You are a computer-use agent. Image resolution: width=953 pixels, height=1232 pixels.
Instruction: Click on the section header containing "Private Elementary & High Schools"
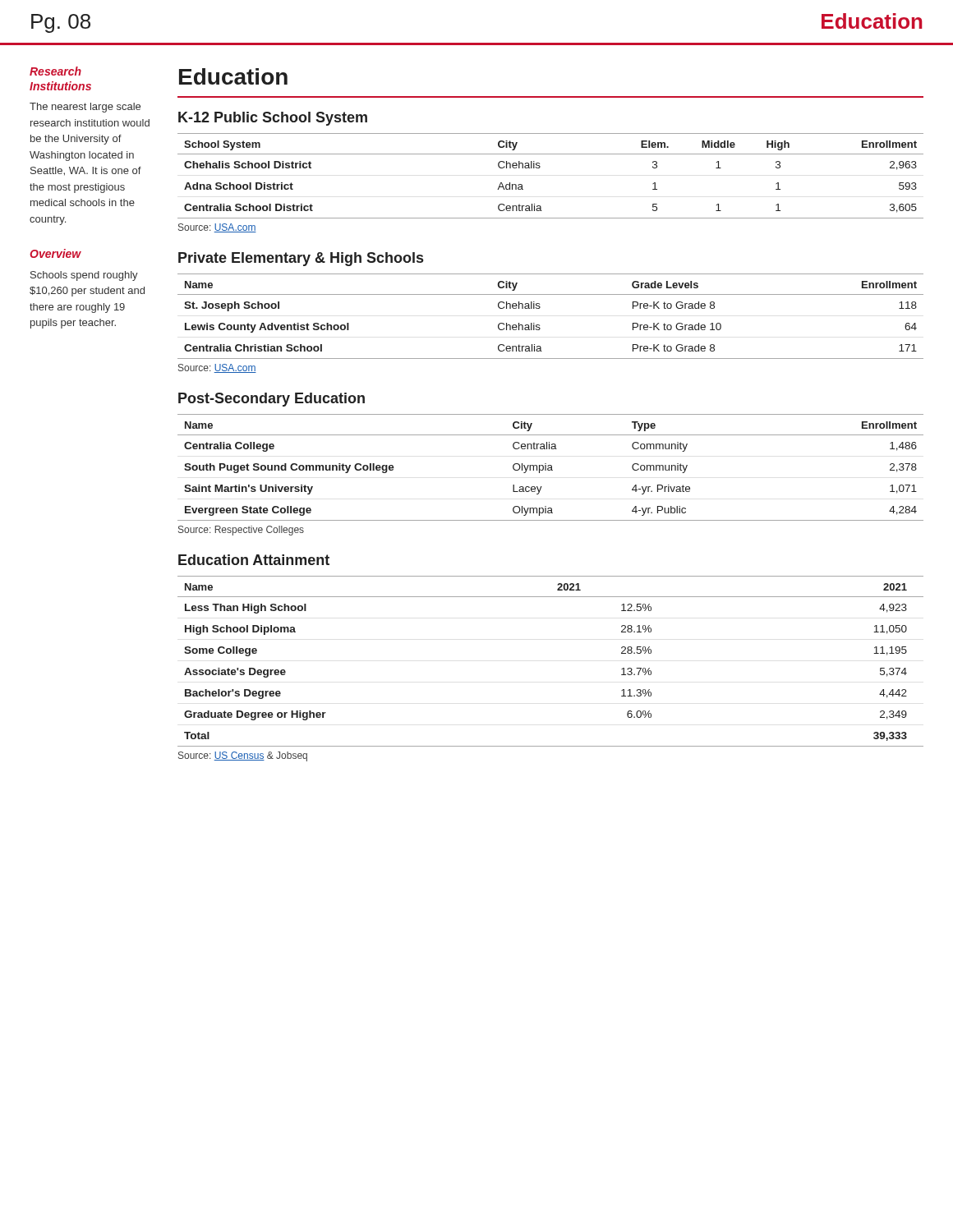click(301, 258)
